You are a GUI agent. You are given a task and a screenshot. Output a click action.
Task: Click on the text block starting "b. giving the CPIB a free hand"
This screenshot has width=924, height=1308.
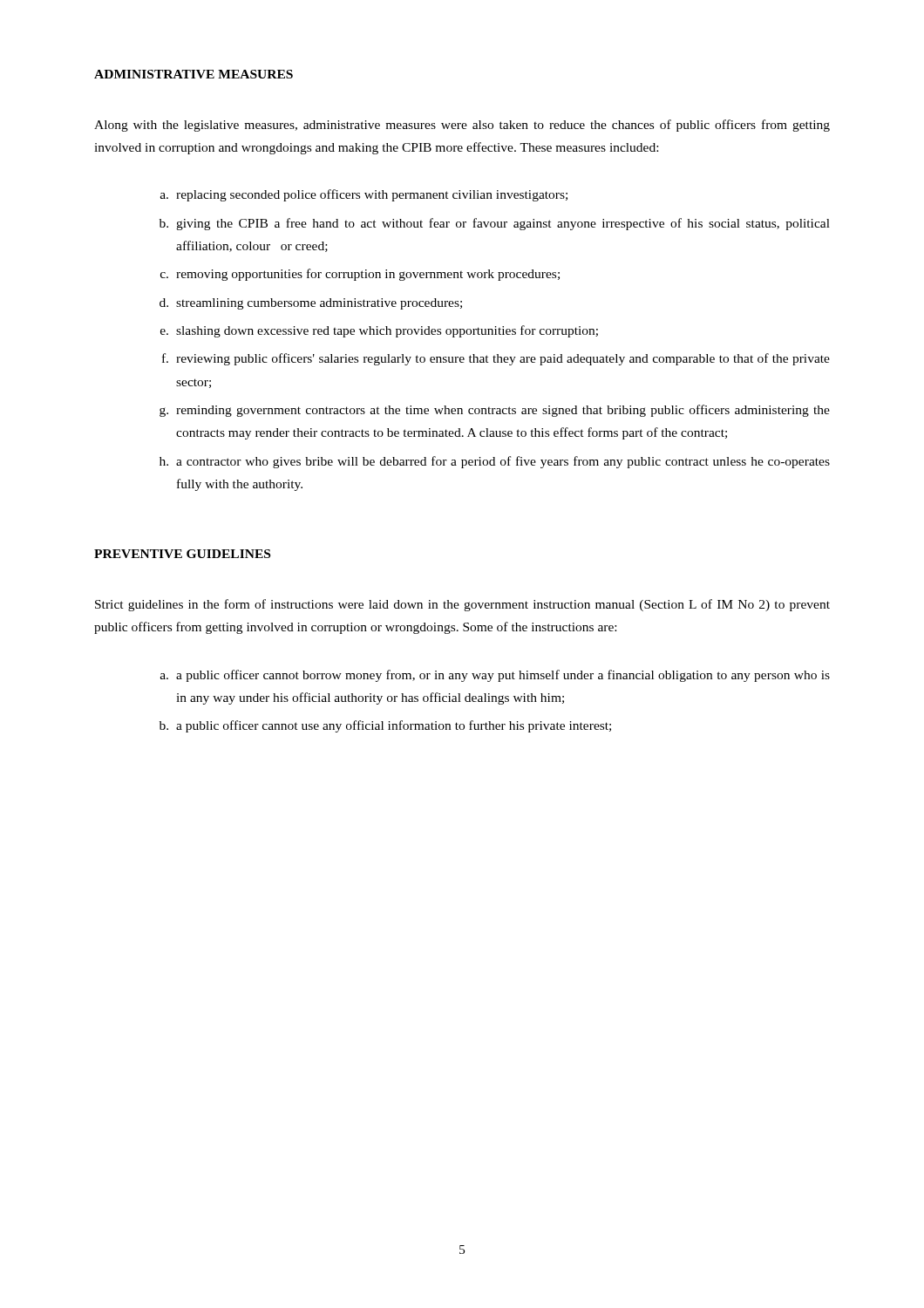click(x=485, y=235)
